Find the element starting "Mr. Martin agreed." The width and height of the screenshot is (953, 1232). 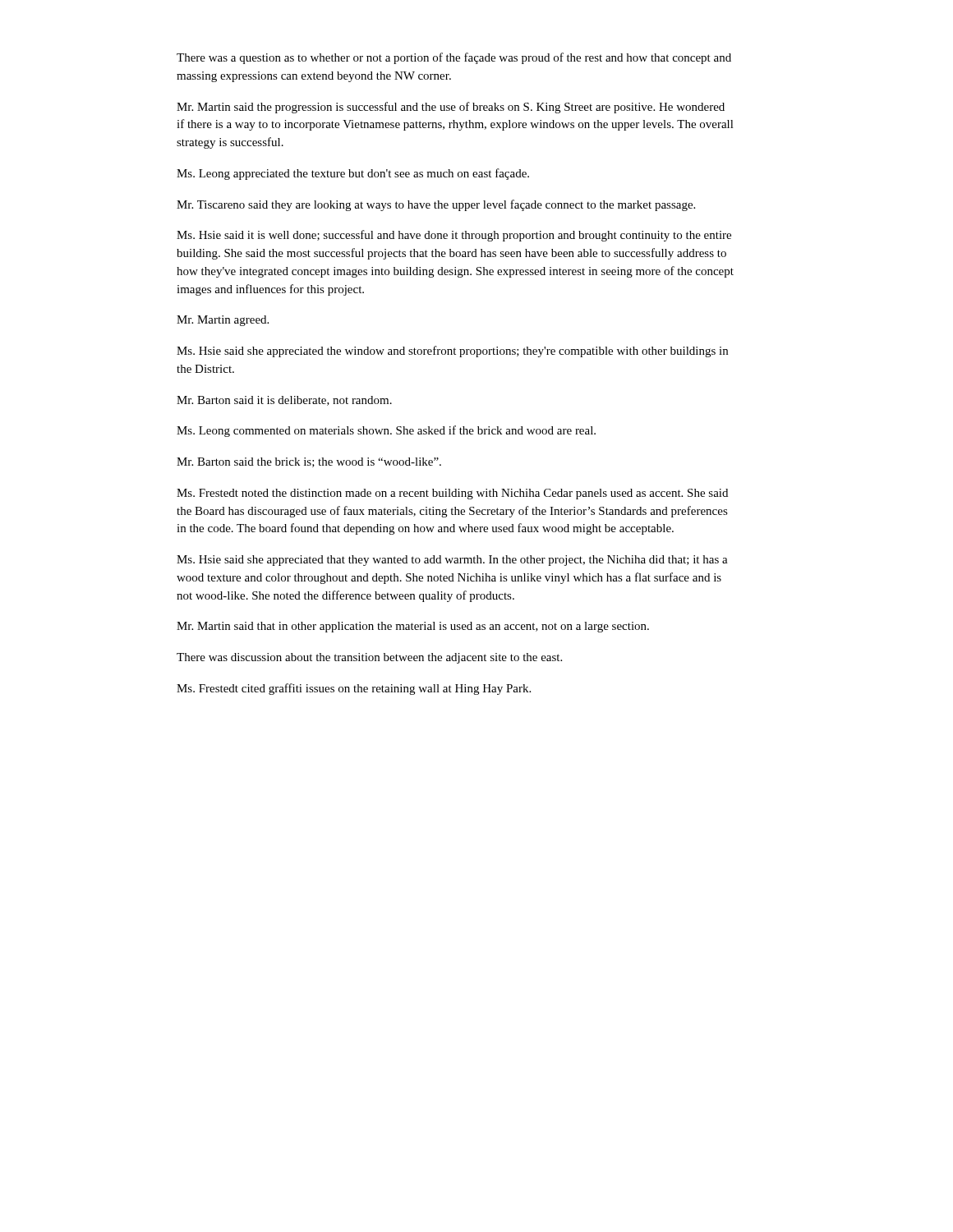[x=223, y=320]
